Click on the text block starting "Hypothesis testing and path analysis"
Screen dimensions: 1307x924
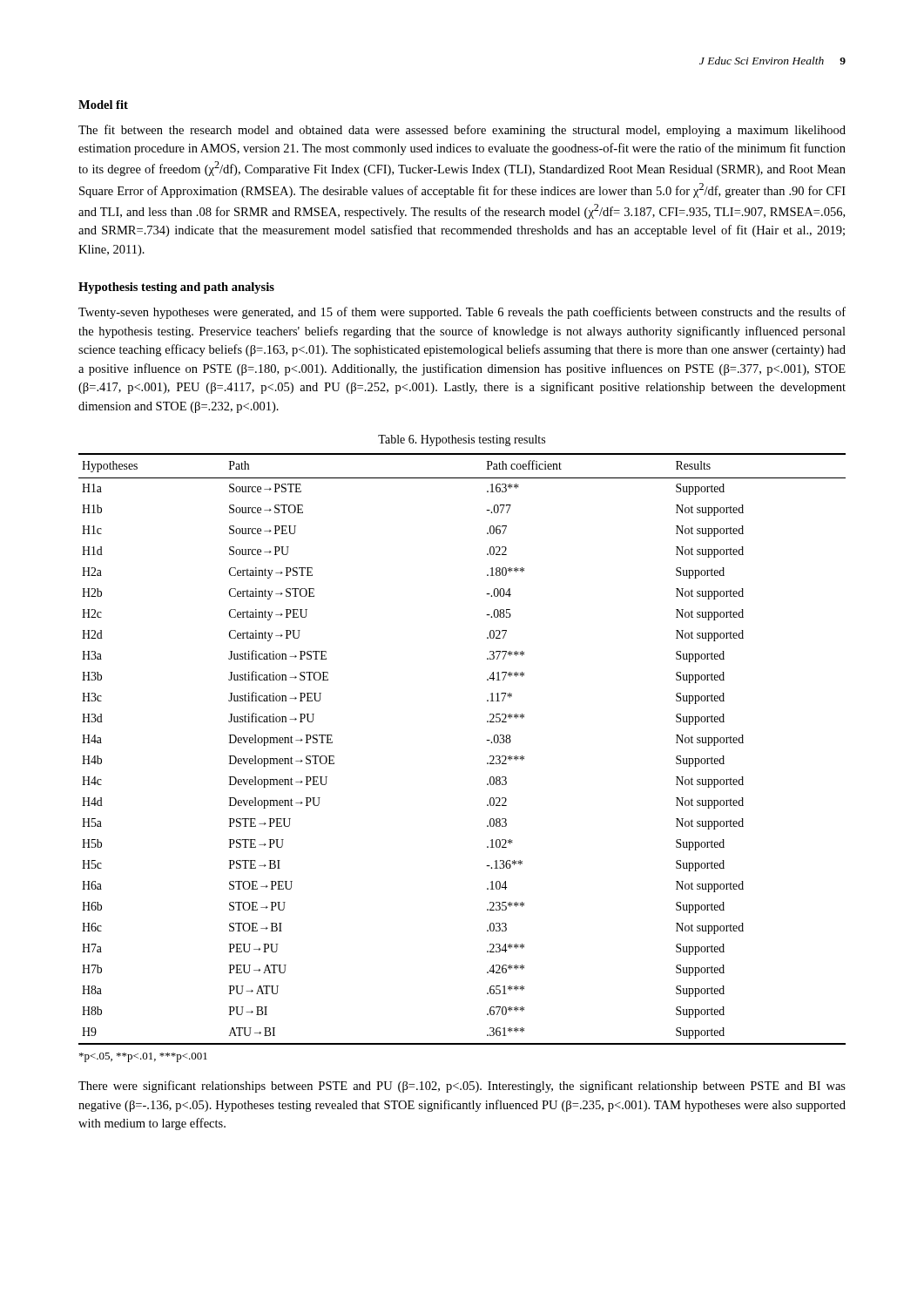(176, 287)
